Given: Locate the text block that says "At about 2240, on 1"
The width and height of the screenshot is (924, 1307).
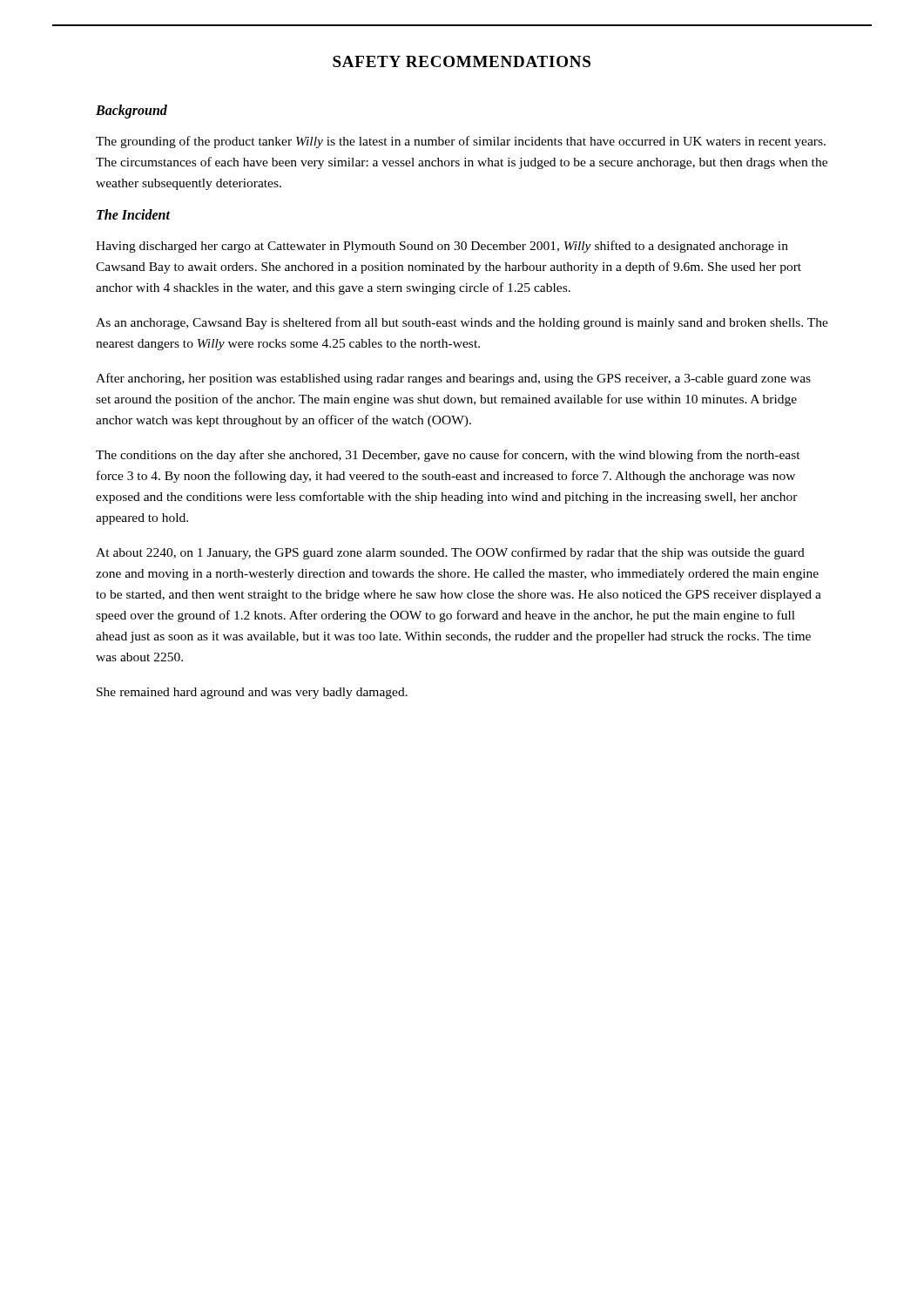Looking at the screenshot, I should [462, 605].
